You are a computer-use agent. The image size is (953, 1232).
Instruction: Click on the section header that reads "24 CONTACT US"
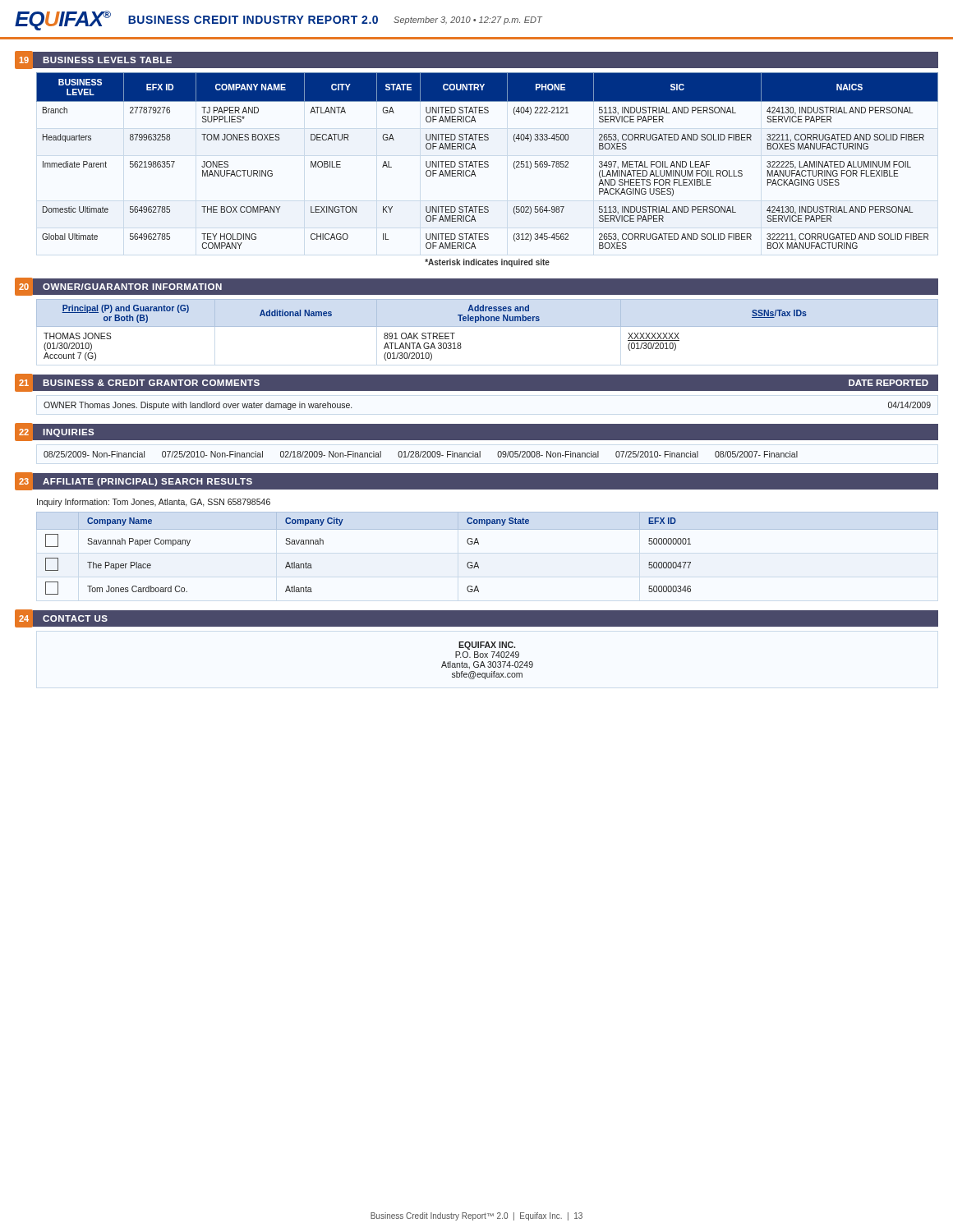(x=476, y=618)
